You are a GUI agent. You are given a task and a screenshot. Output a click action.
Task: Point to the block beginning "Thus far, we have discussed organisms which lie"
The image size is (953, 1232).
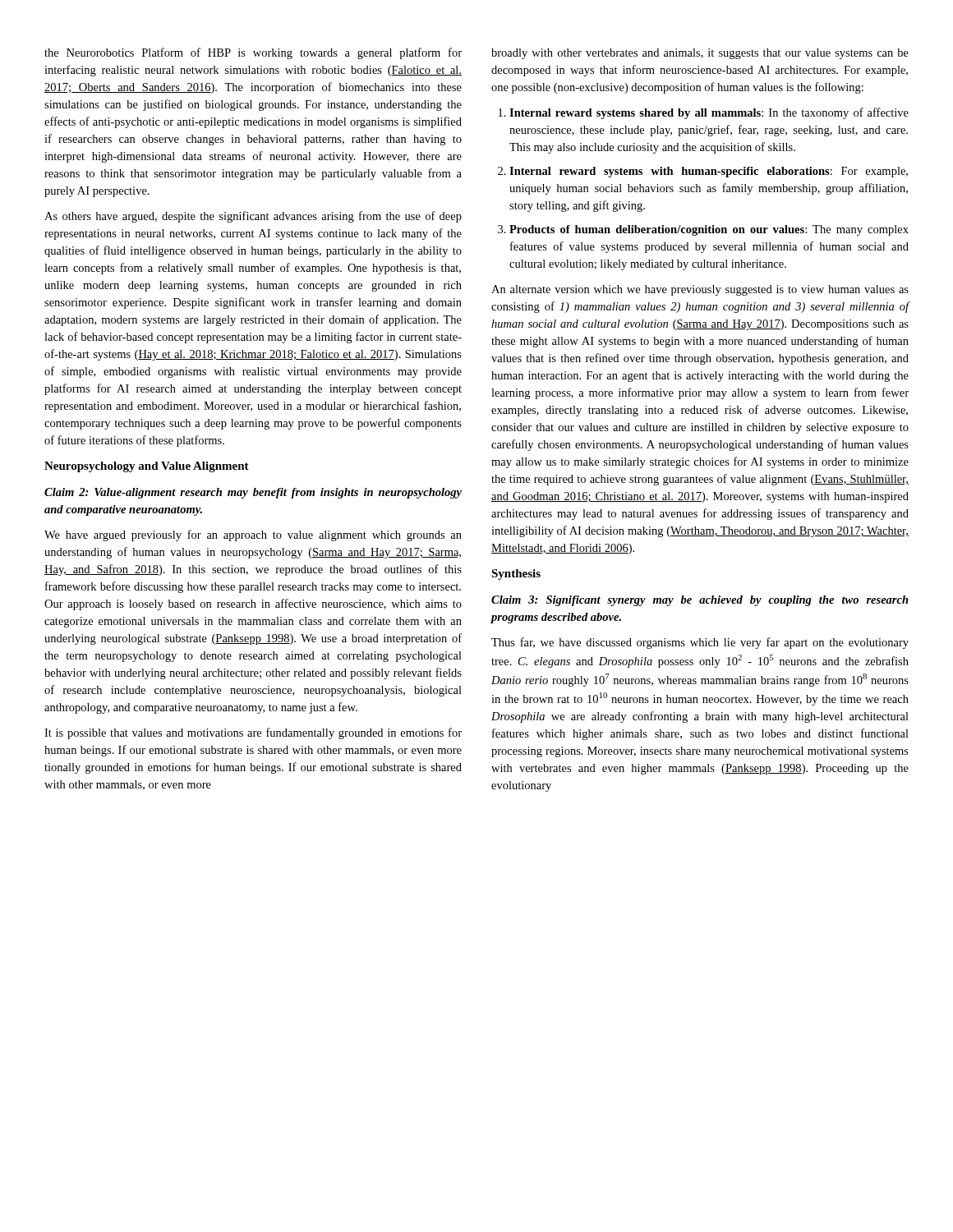click(x=700, y=714)
